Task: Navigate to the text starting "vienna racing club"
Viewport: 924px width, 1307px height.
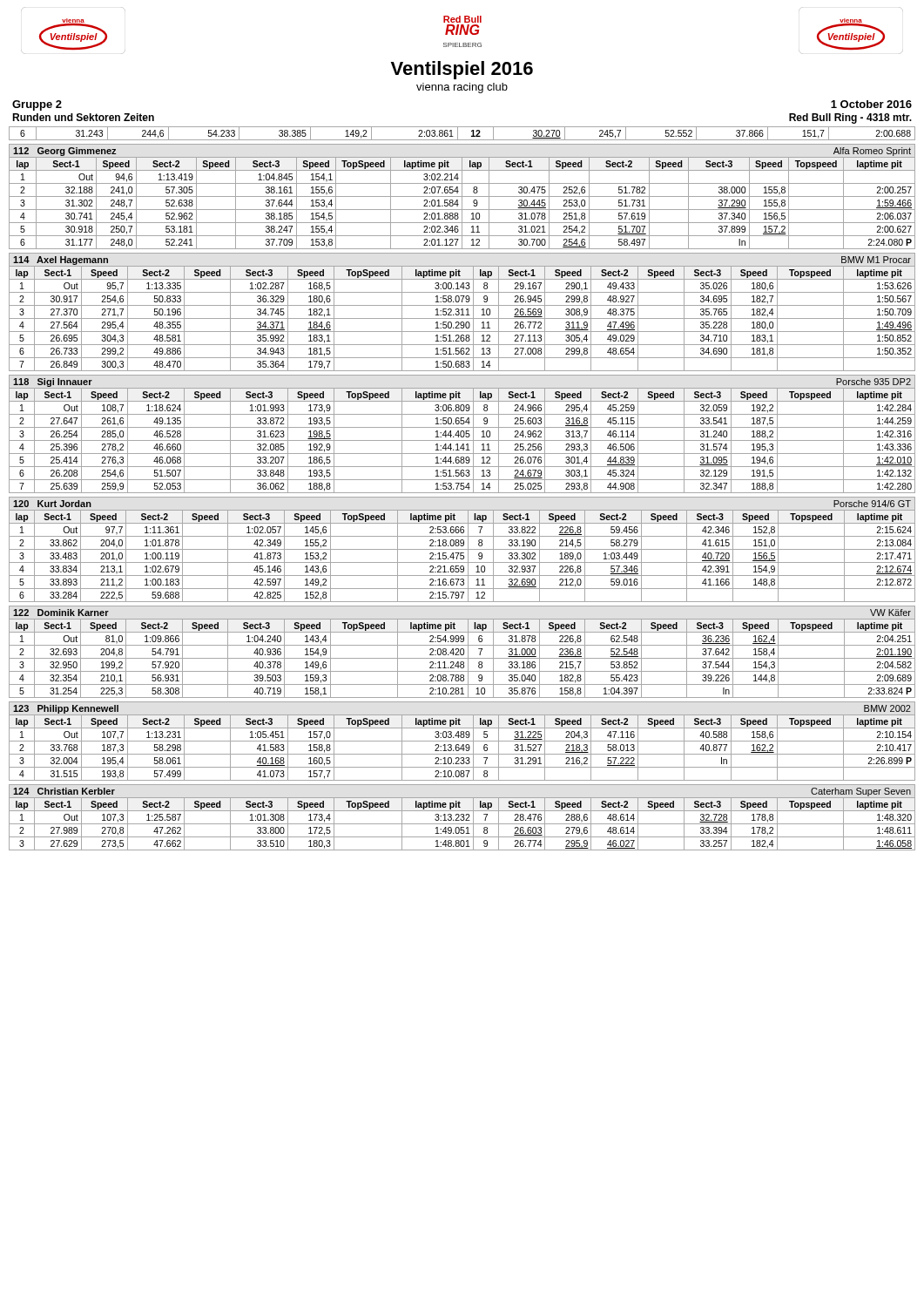Action: pyautogui.click(x=462, y=87)
